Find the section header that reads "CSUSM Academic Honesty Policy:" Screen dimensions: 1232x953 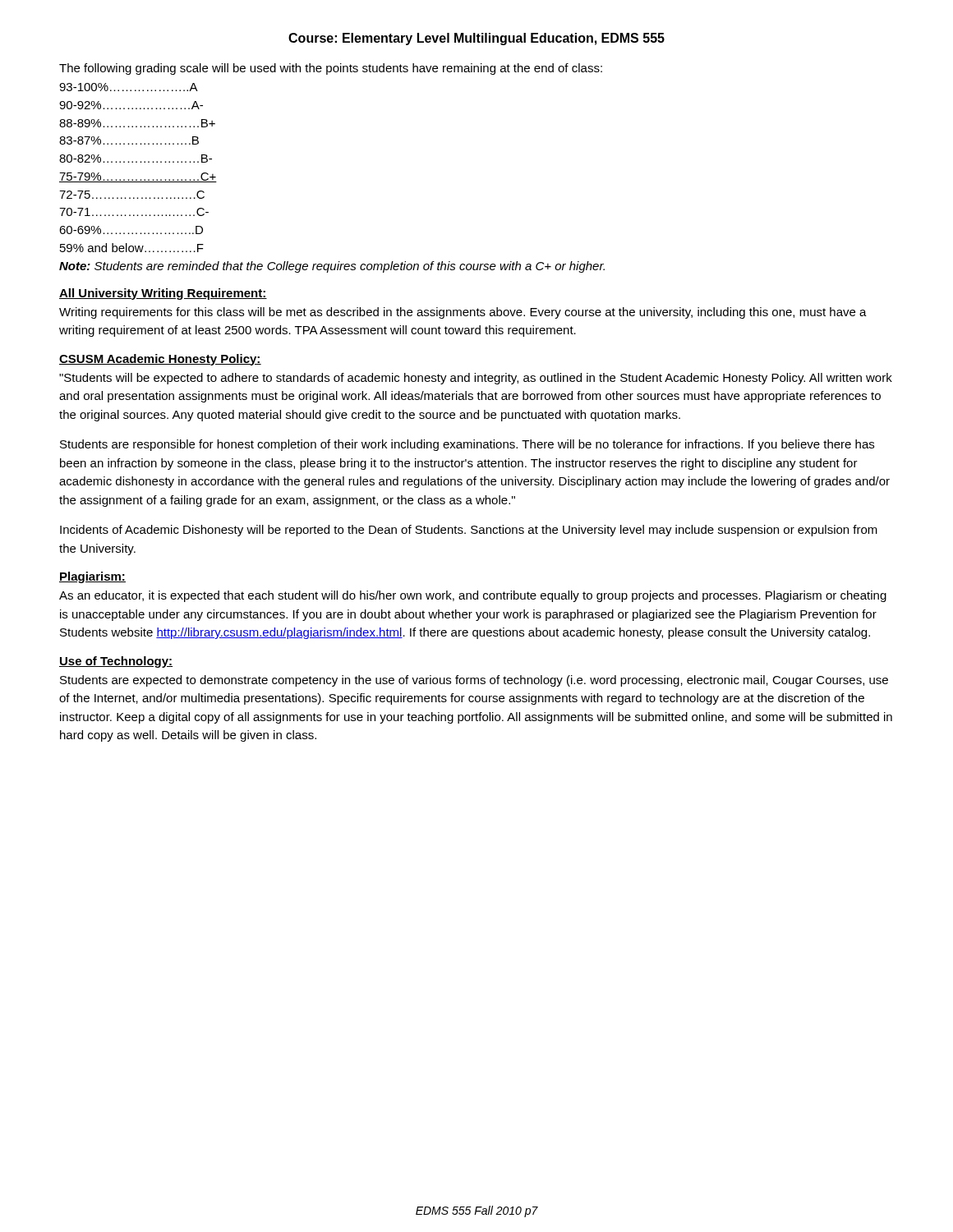tap(160, 358)
